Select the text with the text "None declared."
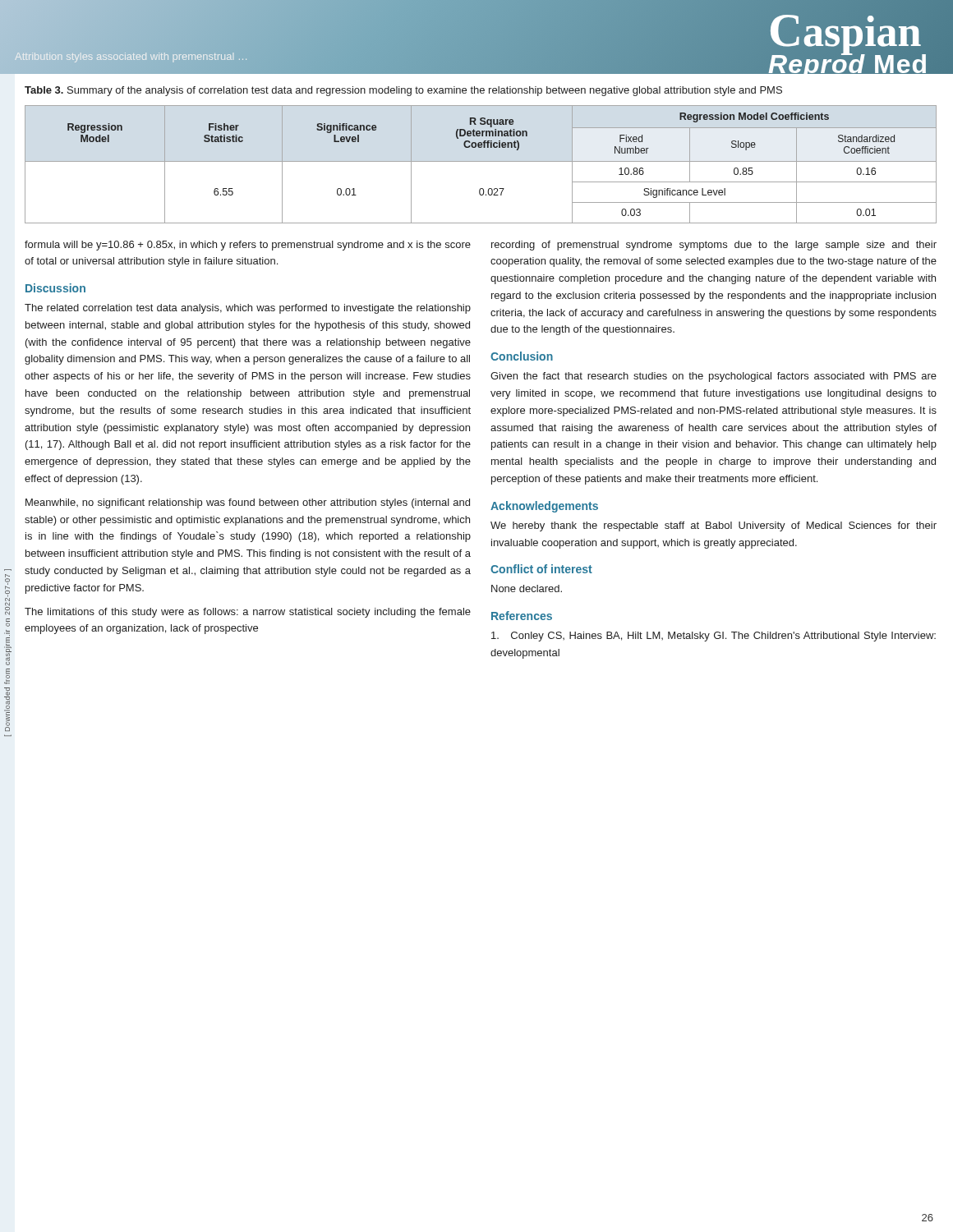Viewport: 953px width, 1232px height. click(527, 589)
